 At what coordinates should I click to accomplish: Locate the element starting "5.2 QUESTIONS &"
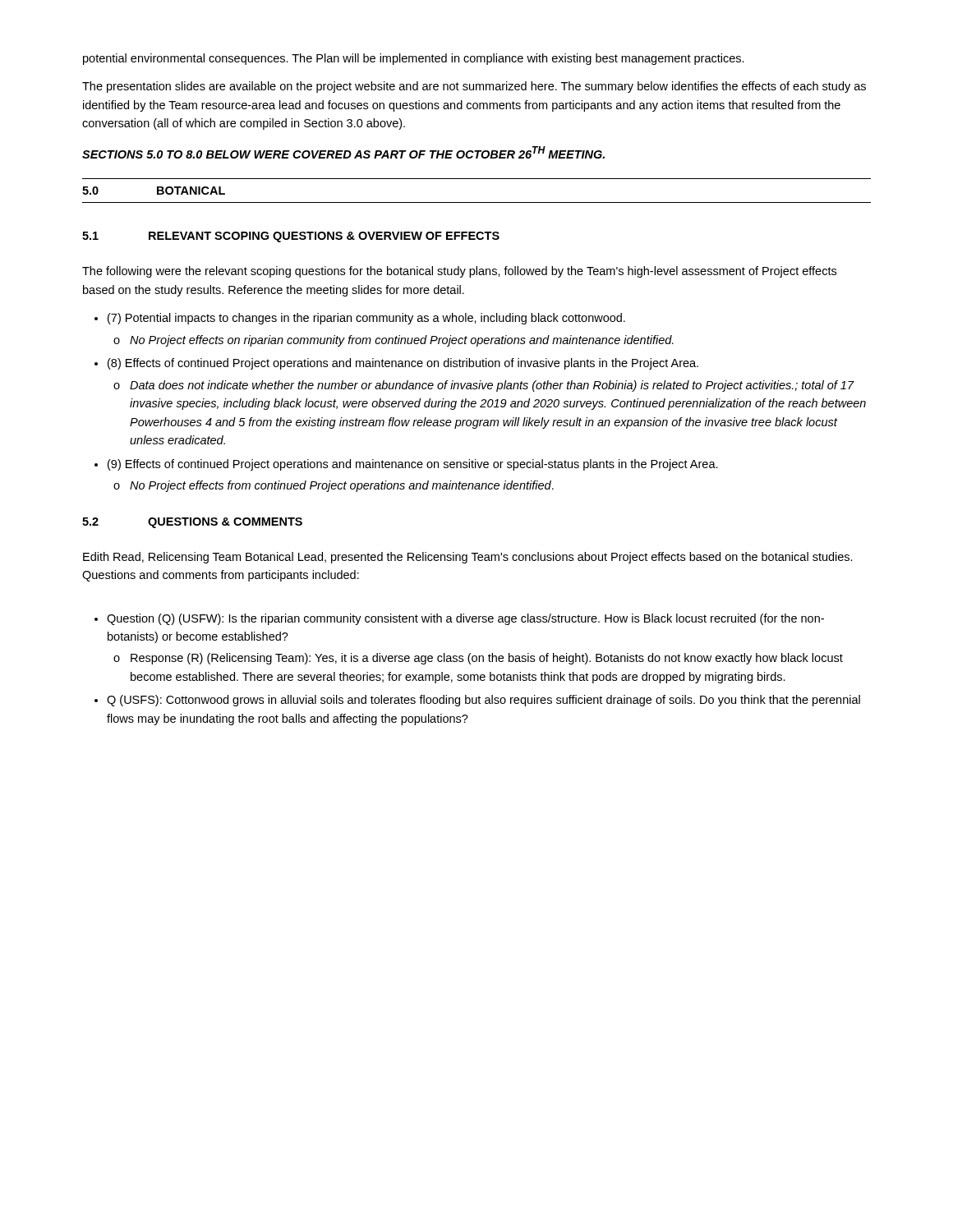[192, 521]
